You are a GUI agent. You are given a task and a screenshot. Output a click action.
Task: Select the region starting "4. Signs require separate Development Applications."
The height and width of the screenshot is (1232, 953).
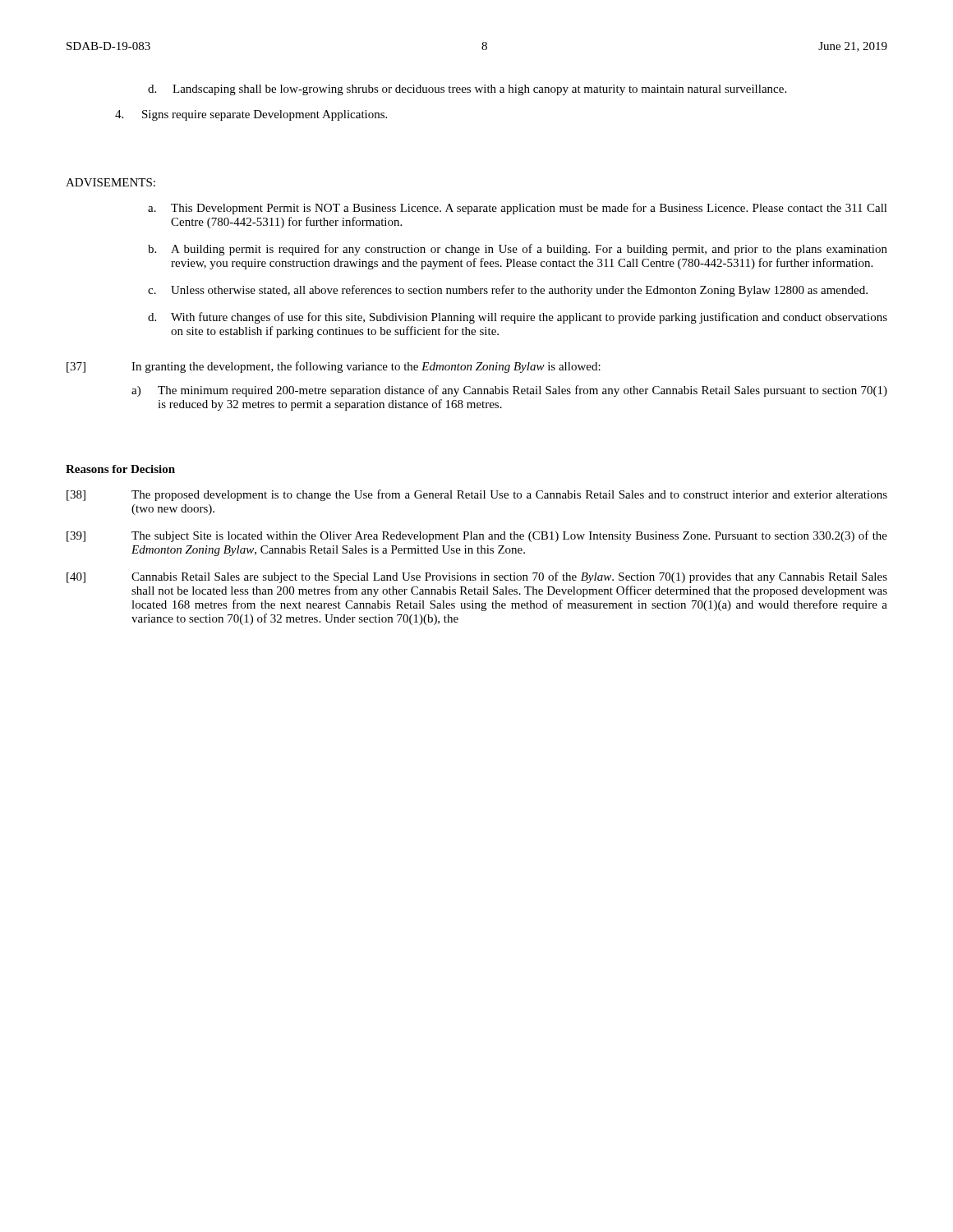pos(251,115)
